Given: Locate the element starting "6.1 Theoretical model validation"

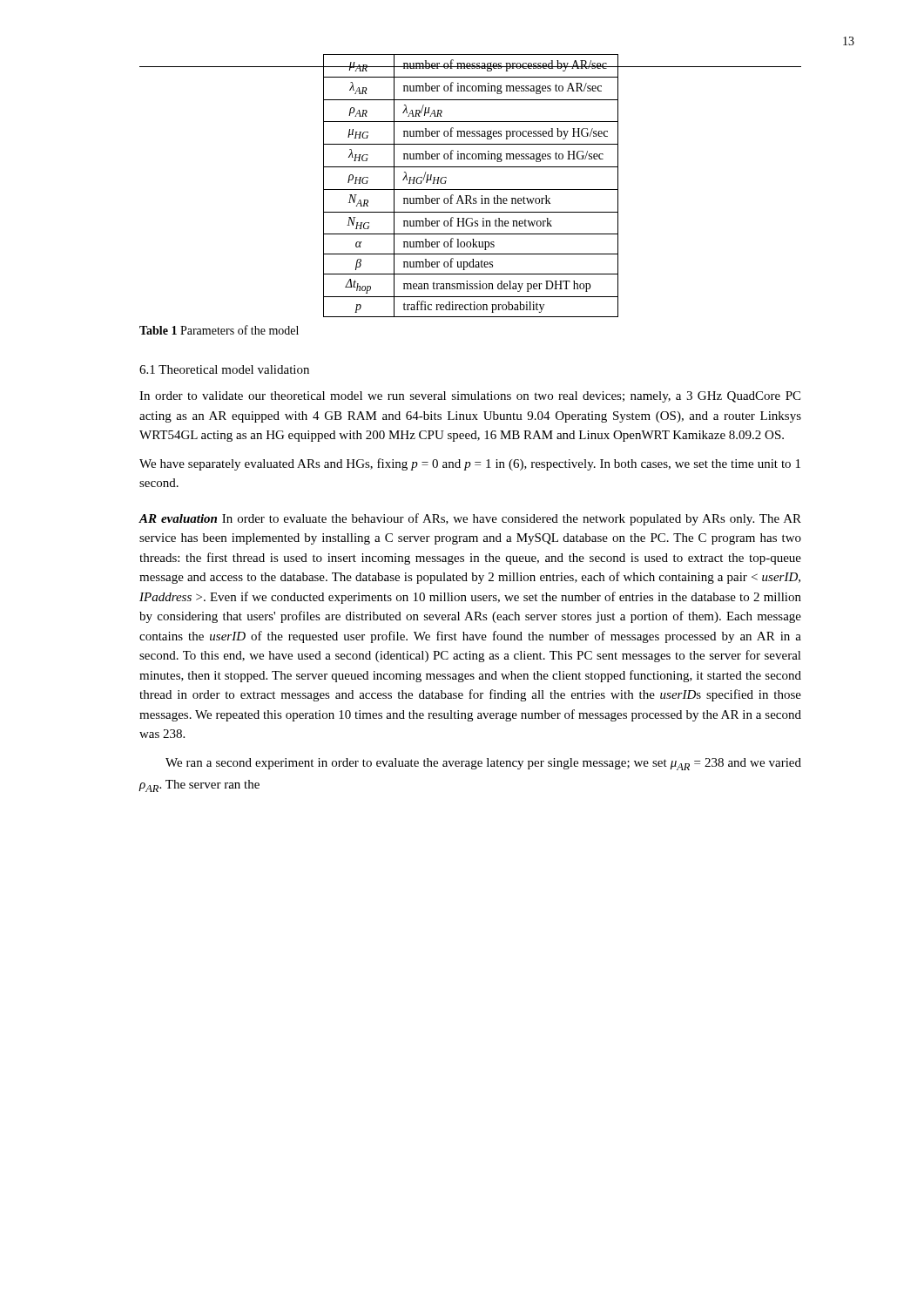Looking at the screenshot, I should click(224, 370).
